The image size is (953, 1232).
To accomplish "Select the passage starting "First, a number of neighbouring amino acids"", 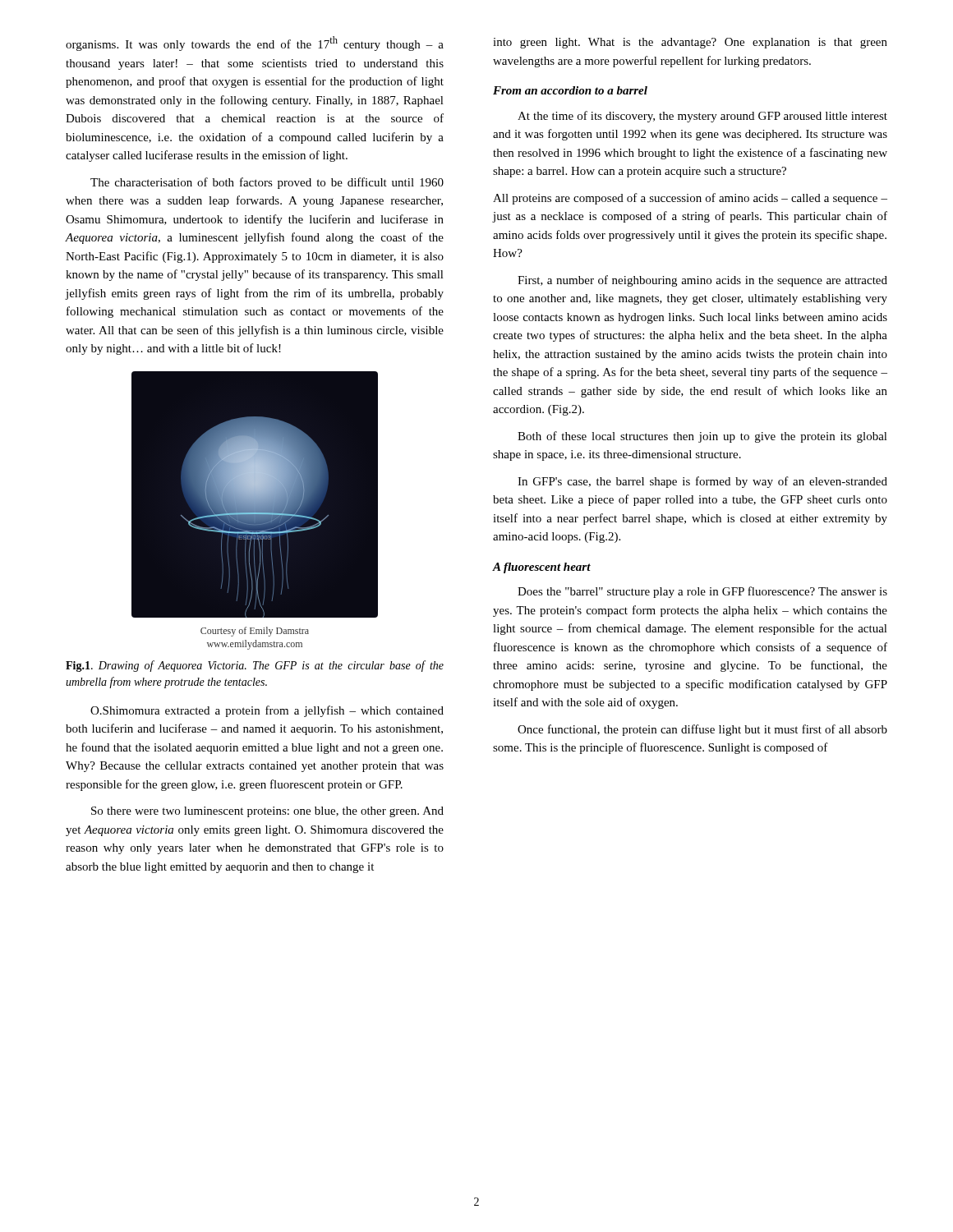I will (690, 345).
